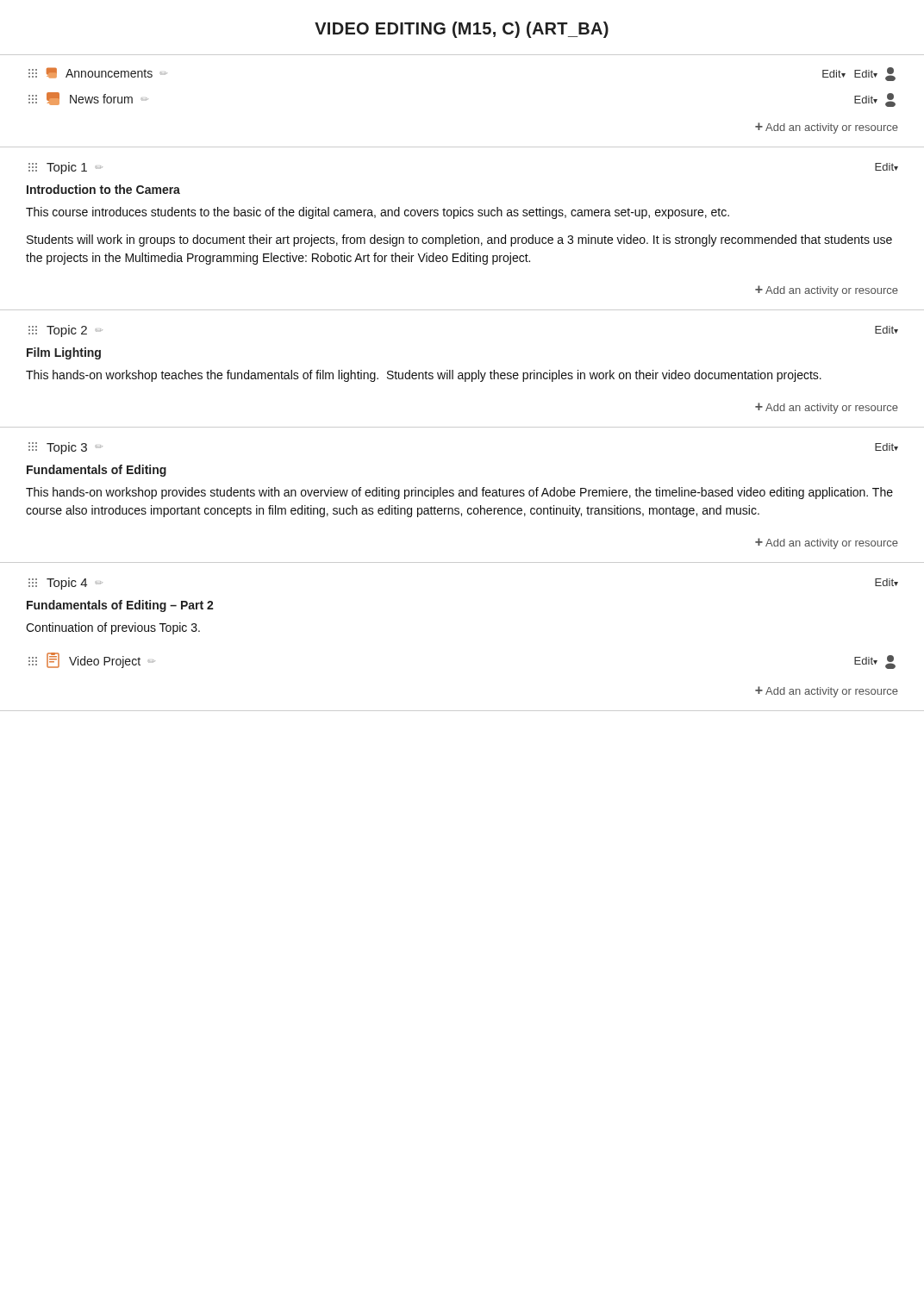Select the block starting "Topic 3 ✏"
This screenshot has height=1293, width=924.
click(62, 447)
